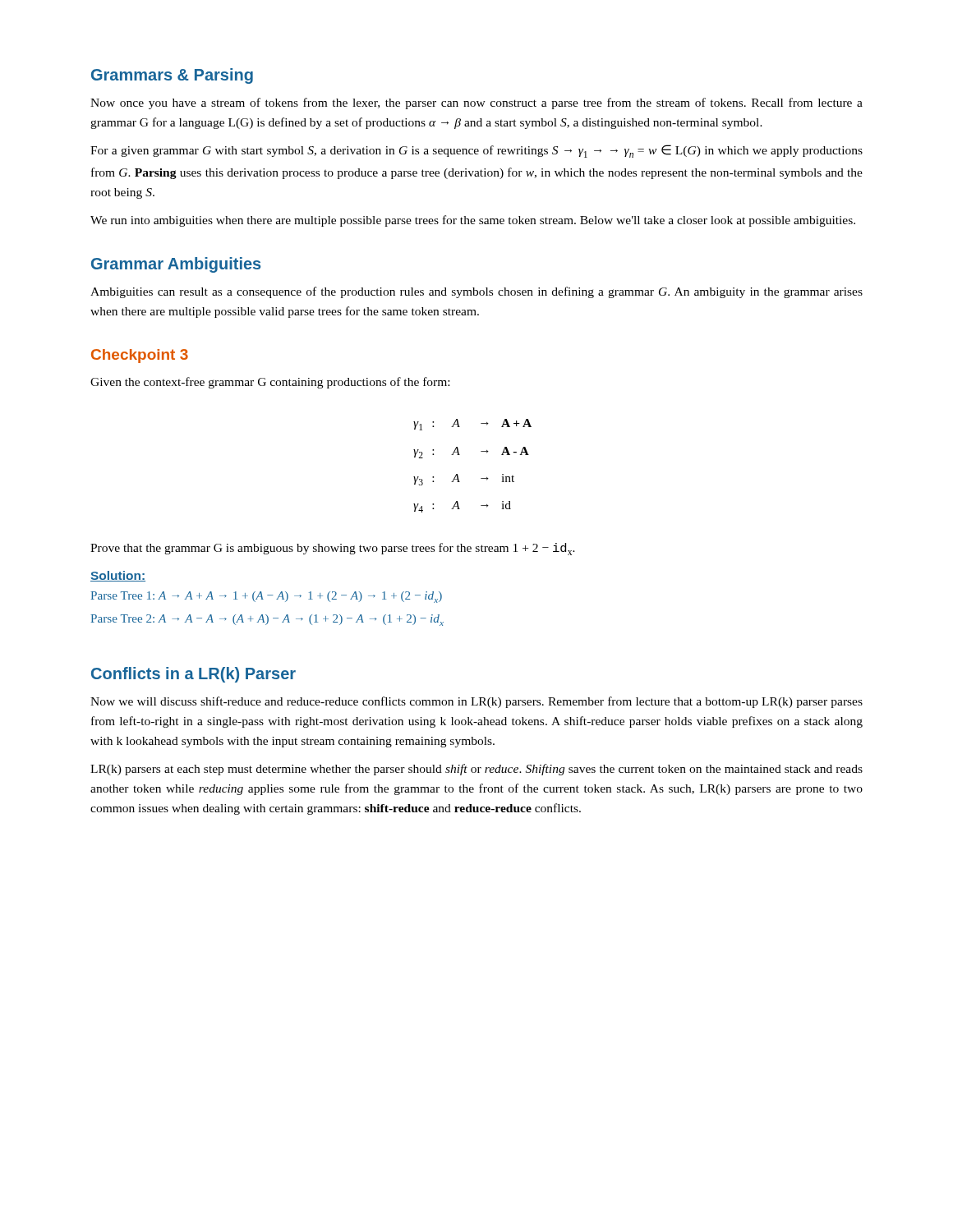This screenshot has width=953, height=1232.
Task: Navigate to the region starting "Prove that the grammar G is ambiguous by"
Action: (333, 549)
